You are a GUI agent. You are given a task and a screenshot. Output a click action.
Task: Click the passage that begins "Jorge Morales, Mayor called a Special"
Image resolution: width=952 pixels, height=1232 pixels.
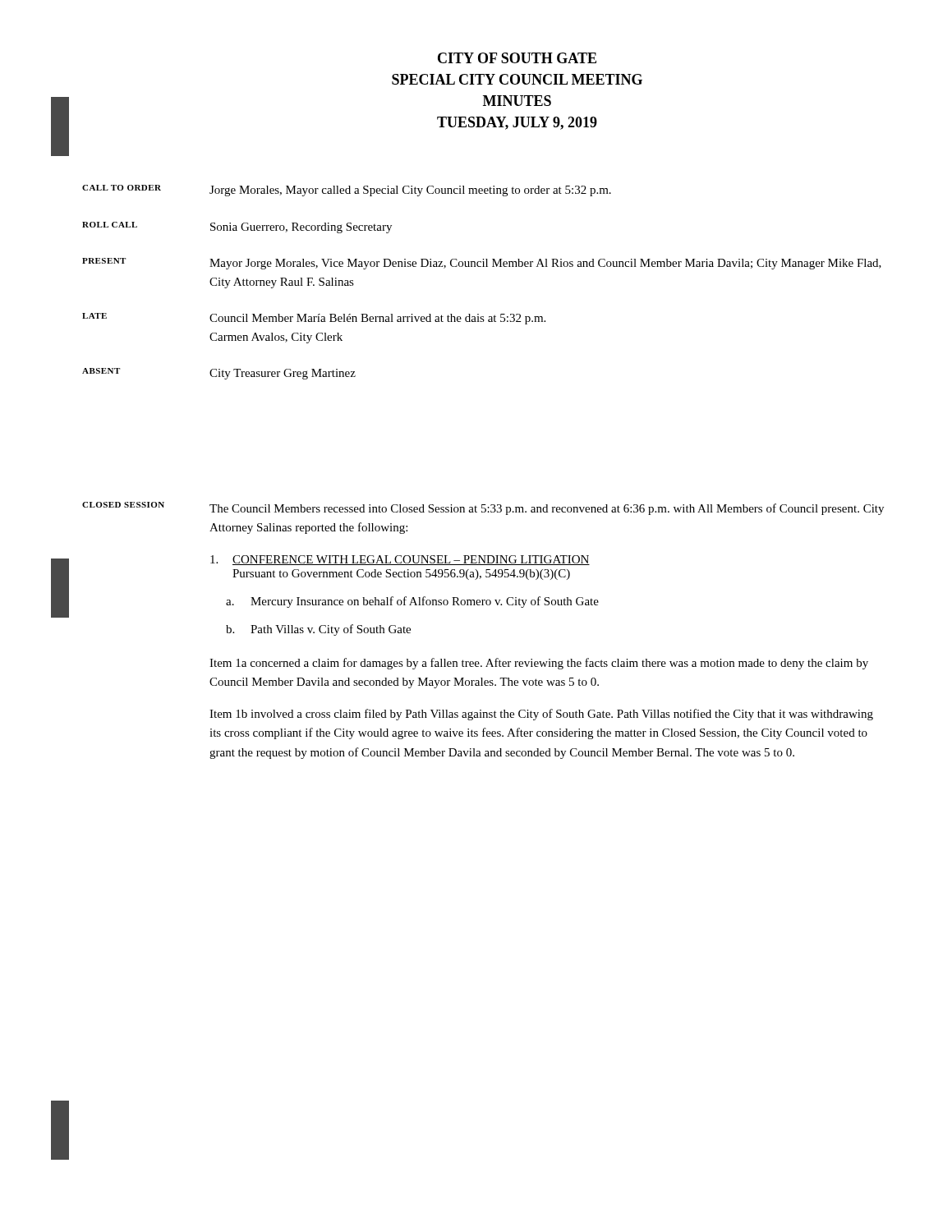tap(411, 190)
